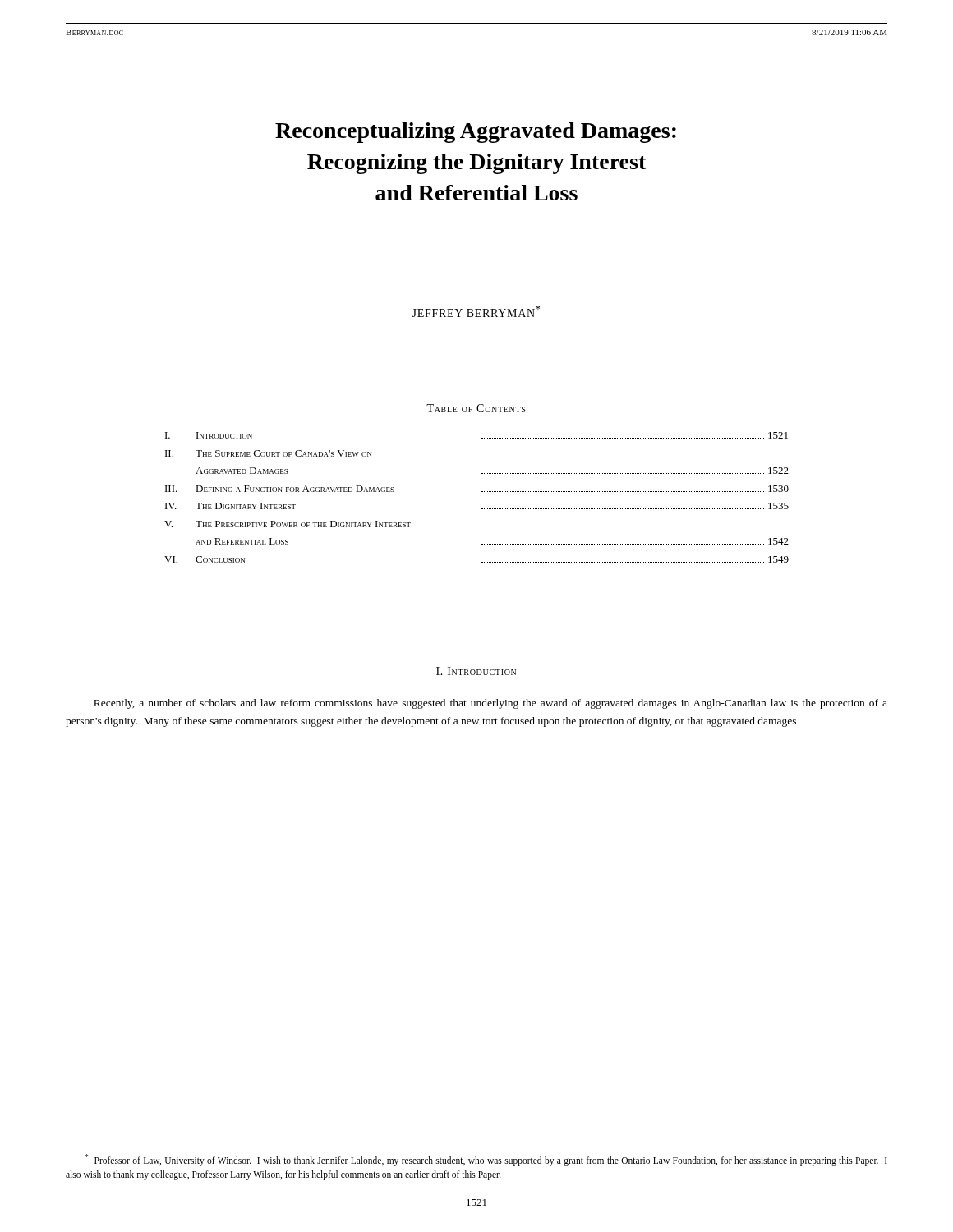Click on the element starting "JEFFREY BERRYMAN*"
The image size is (953, 1232).
tap(476, 312)
